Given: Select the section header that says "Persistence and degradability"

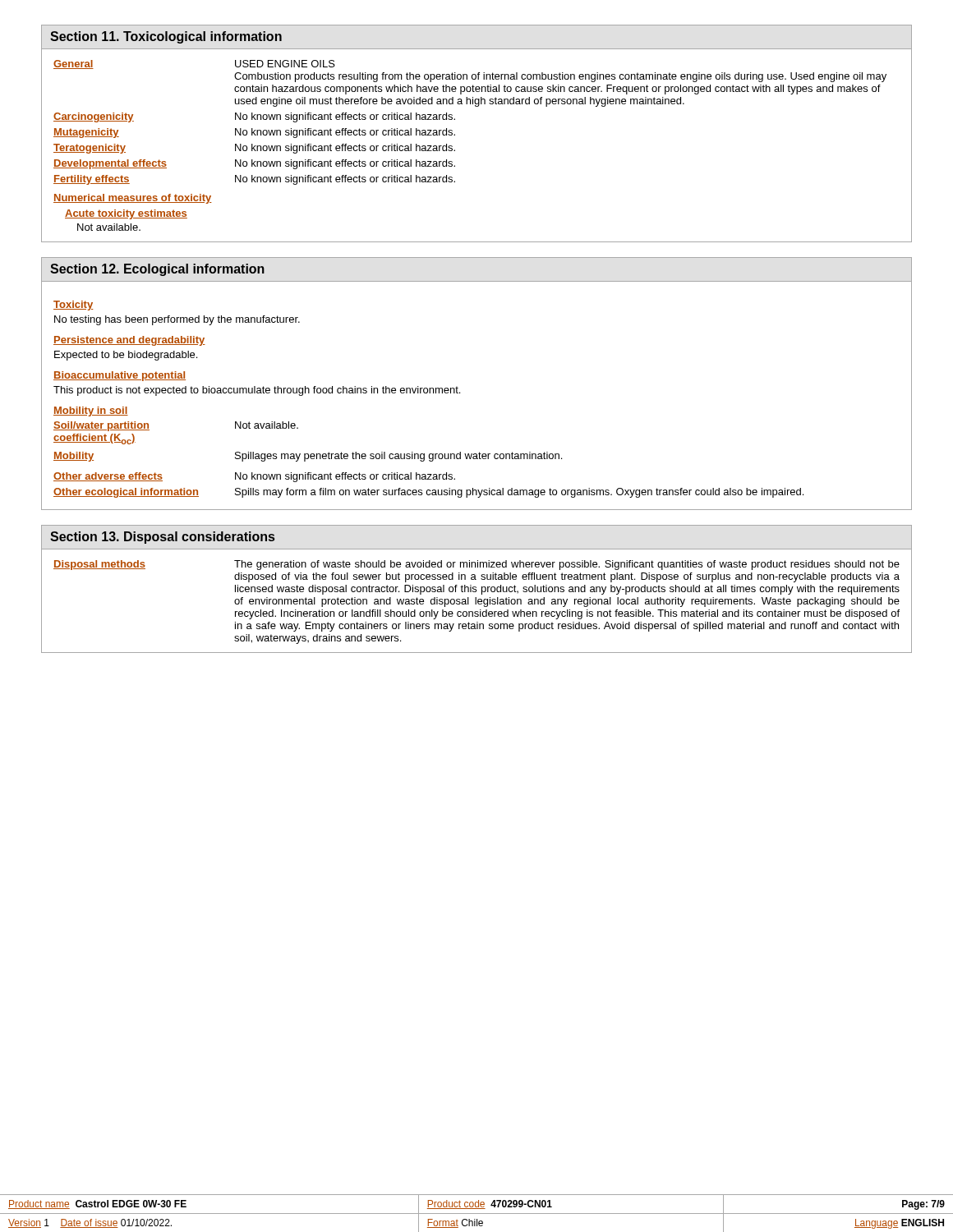Looking at the screenshot, I should tap(129, 340).
